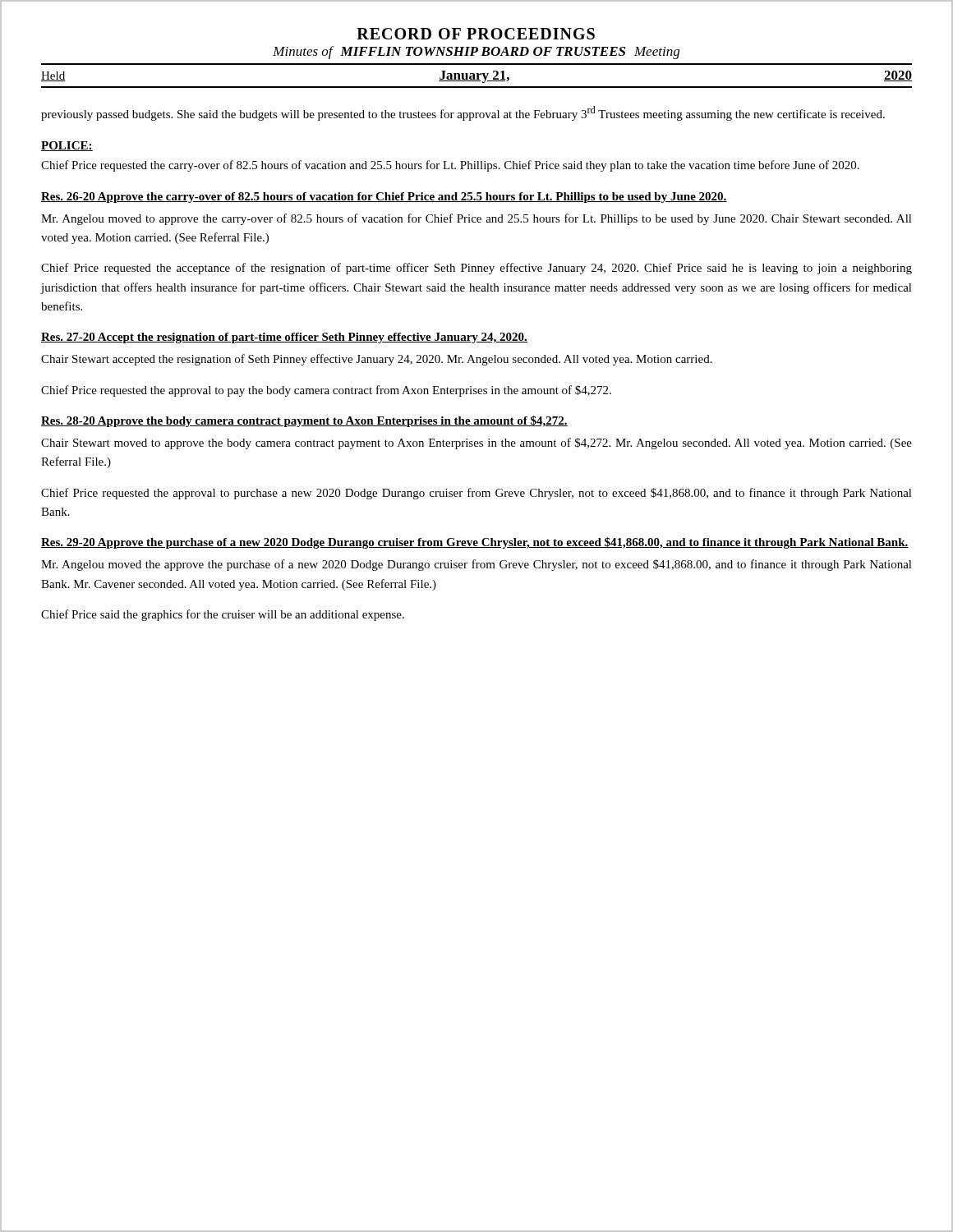Click the title that begins "Held January 21,"

[x=476, y=76]
